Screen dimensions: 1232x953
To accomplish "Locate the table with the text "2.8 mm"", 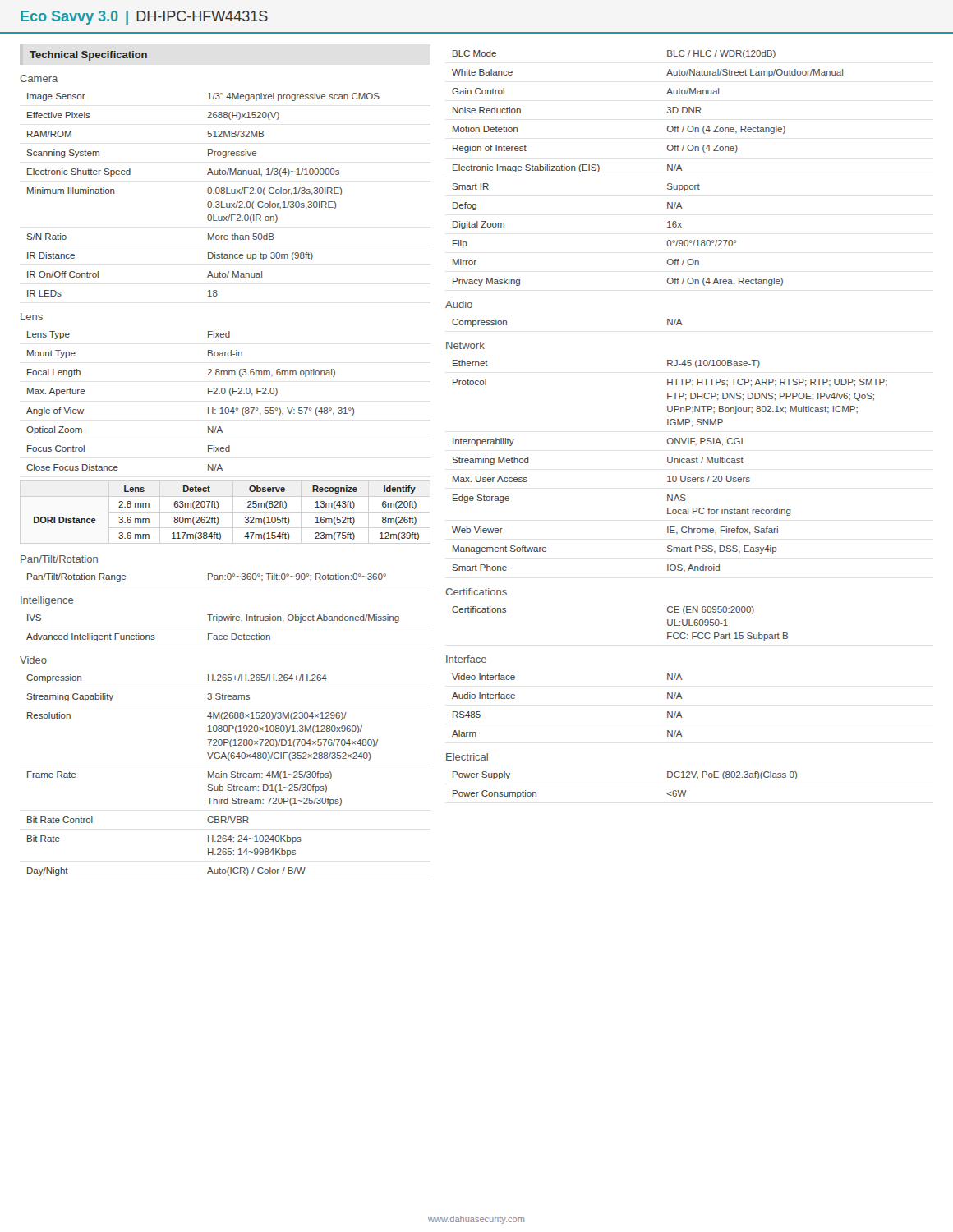I will (225, 512).
